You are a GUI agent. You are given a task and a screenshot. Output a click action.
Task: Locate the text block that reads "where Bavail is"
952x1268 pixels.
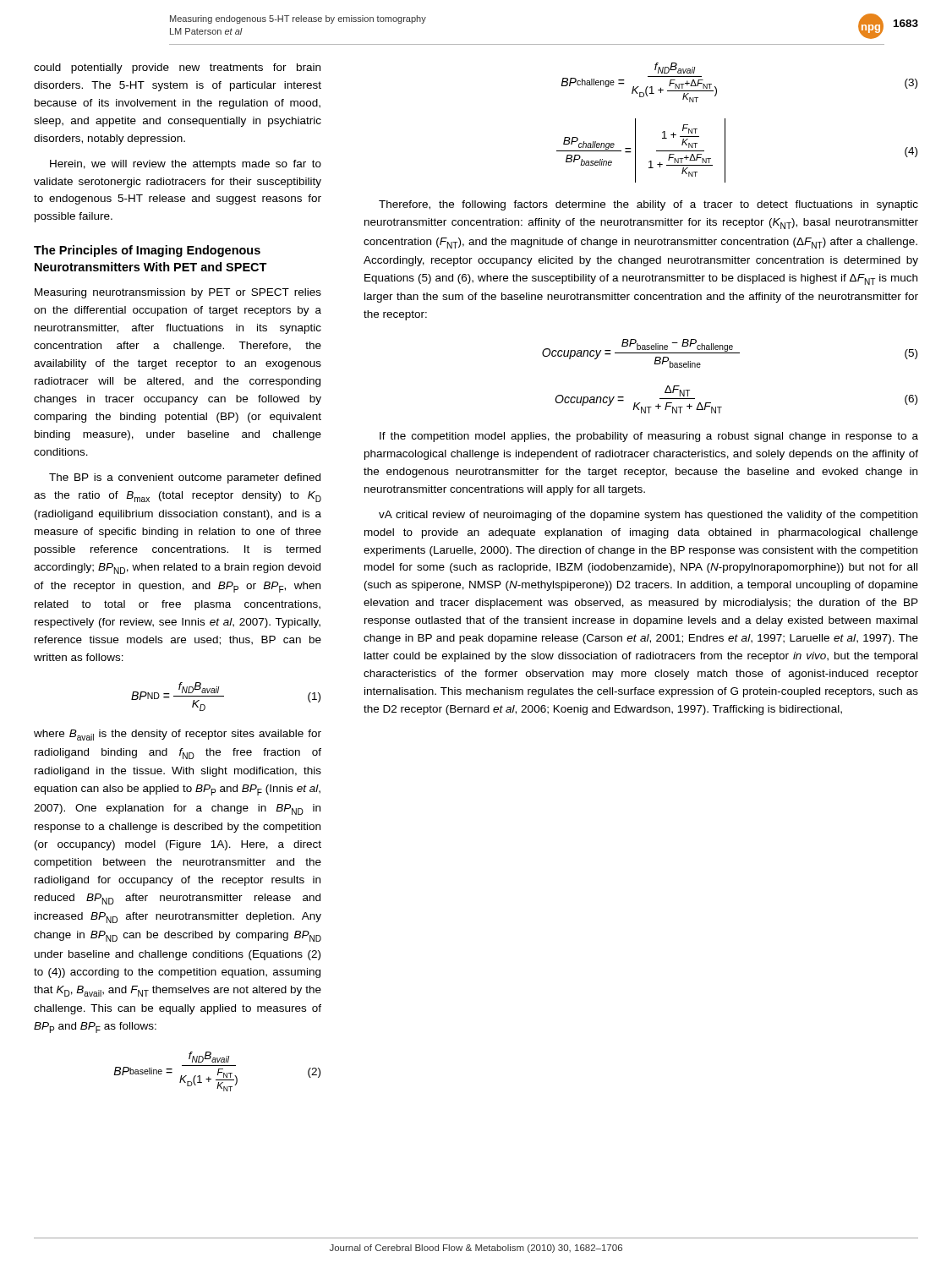coord(178,881)
